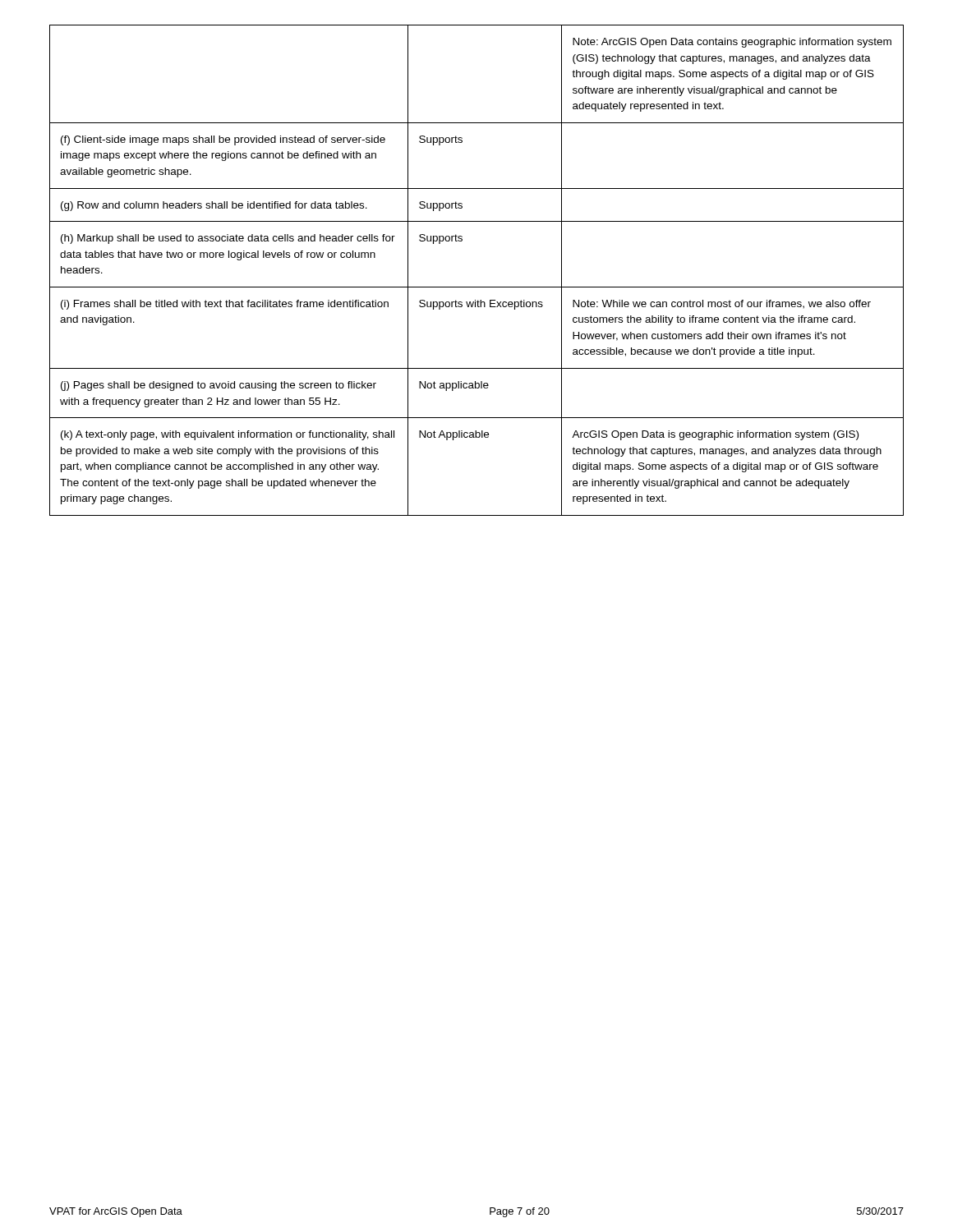Locate the table with the text "Supports with Exceptions"
953x1232 pixels.
pos(476,270)
